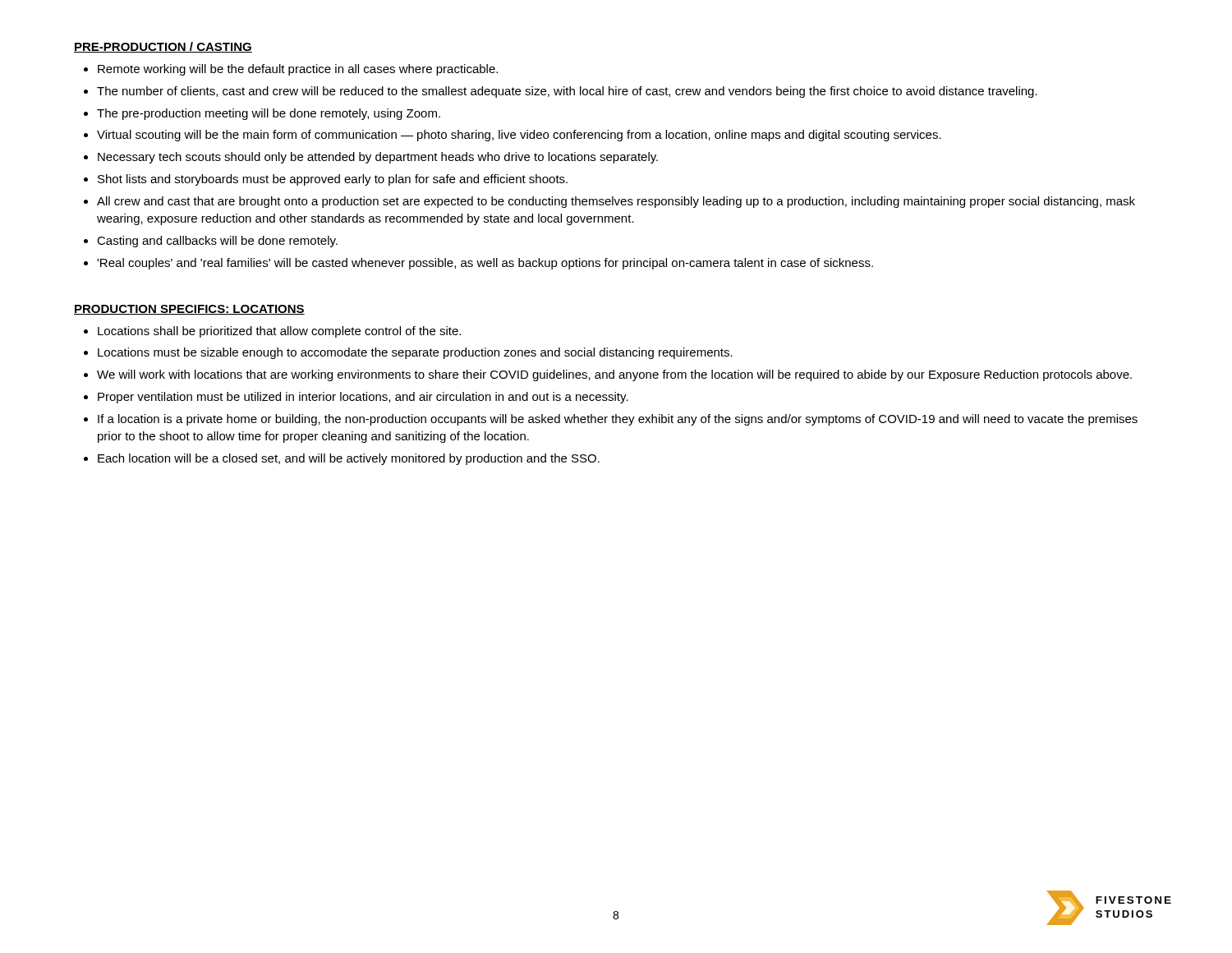Click on the region starting "PRODUCTION SPECIFICS: LOCATIONS"
The image size is (1232, 953).
click(189, 308)
